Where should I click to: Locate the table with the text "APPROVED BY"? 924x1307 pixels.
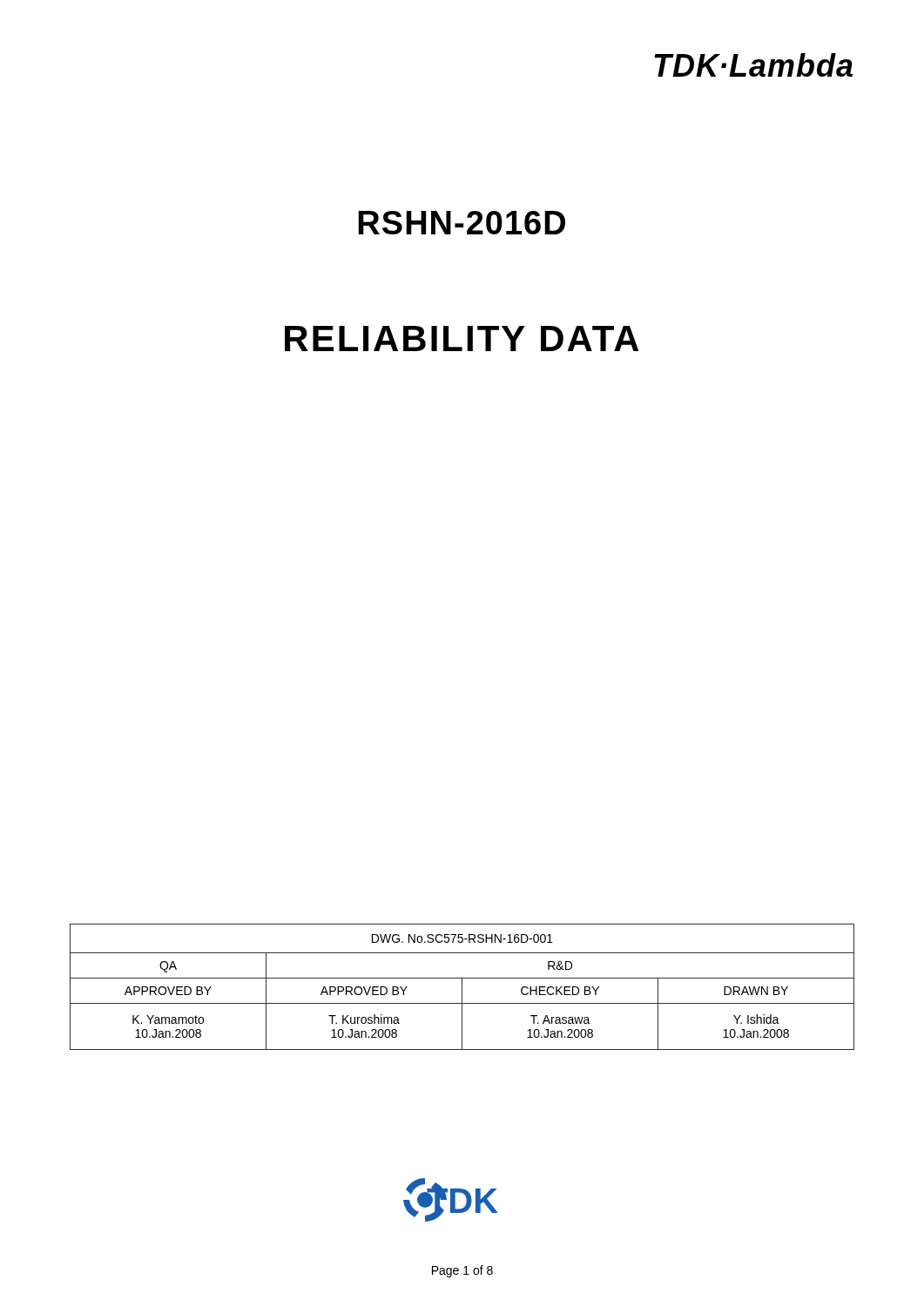pyautogui.click(x=462, y=987)
